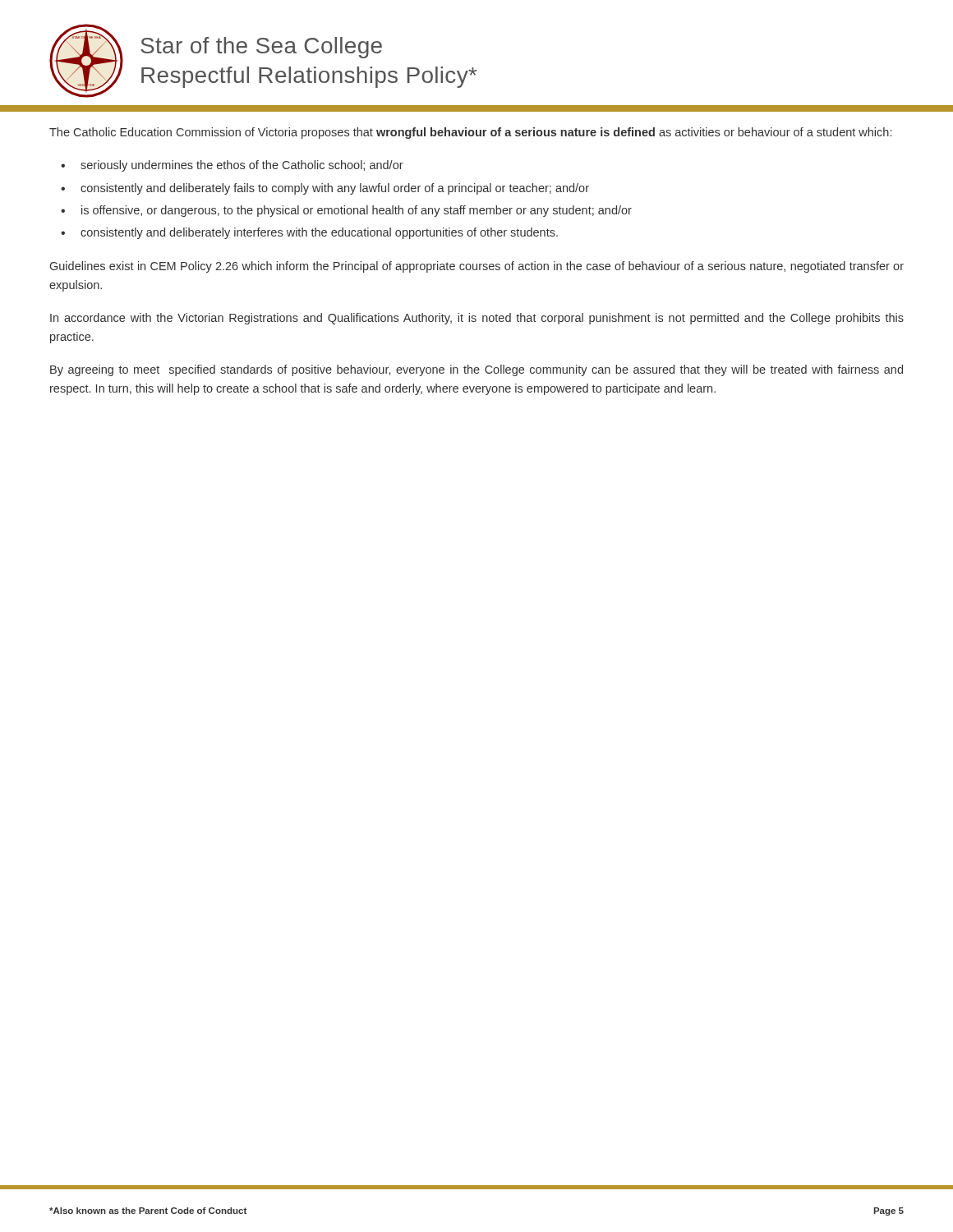Point to the block beginning "By agreeing to meet specified standards of"
953x1232 pixels.
[x=476, y=379]
